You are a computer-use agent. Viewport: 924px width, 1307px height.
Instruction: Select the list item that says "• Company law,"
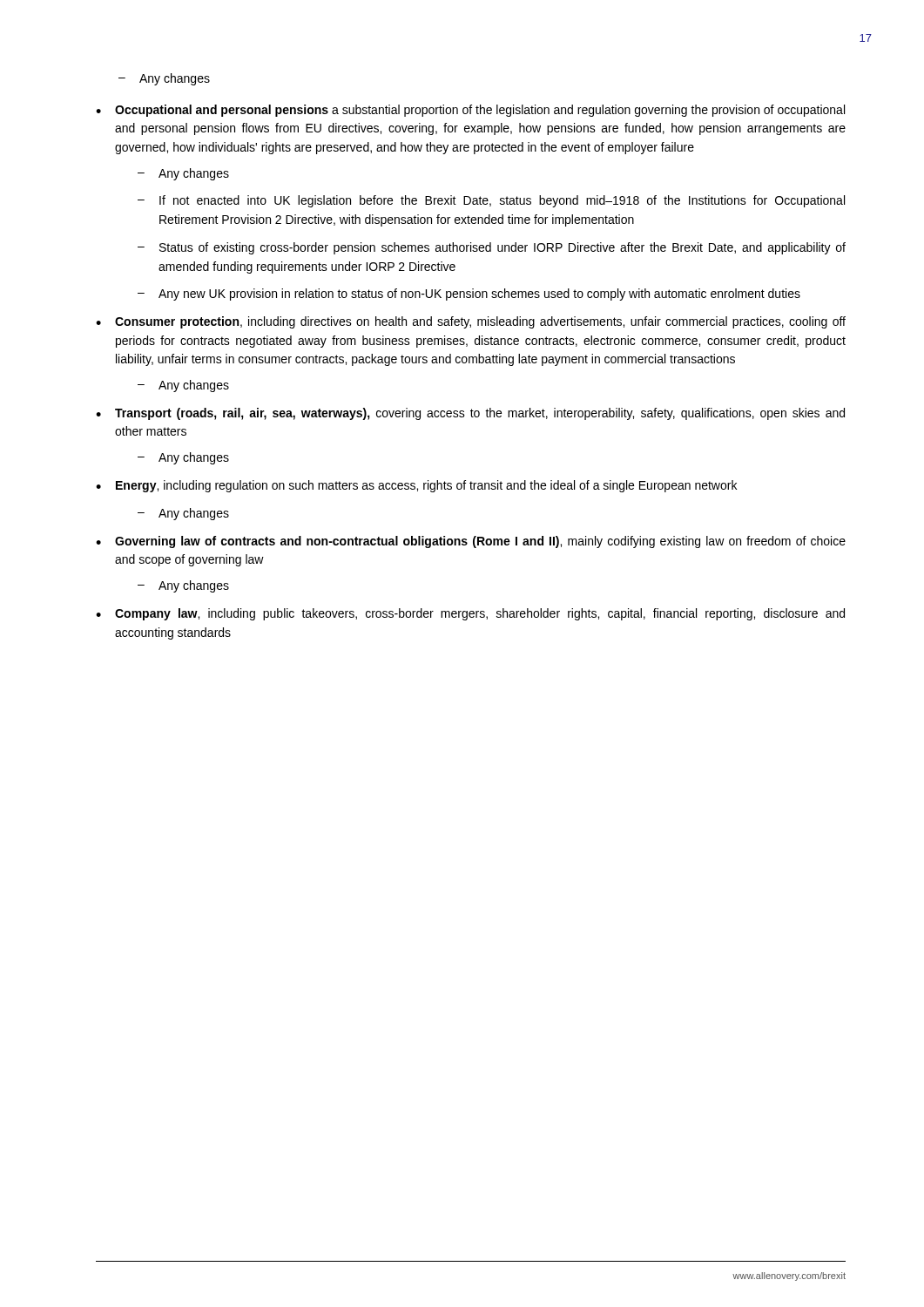(471, 624)
